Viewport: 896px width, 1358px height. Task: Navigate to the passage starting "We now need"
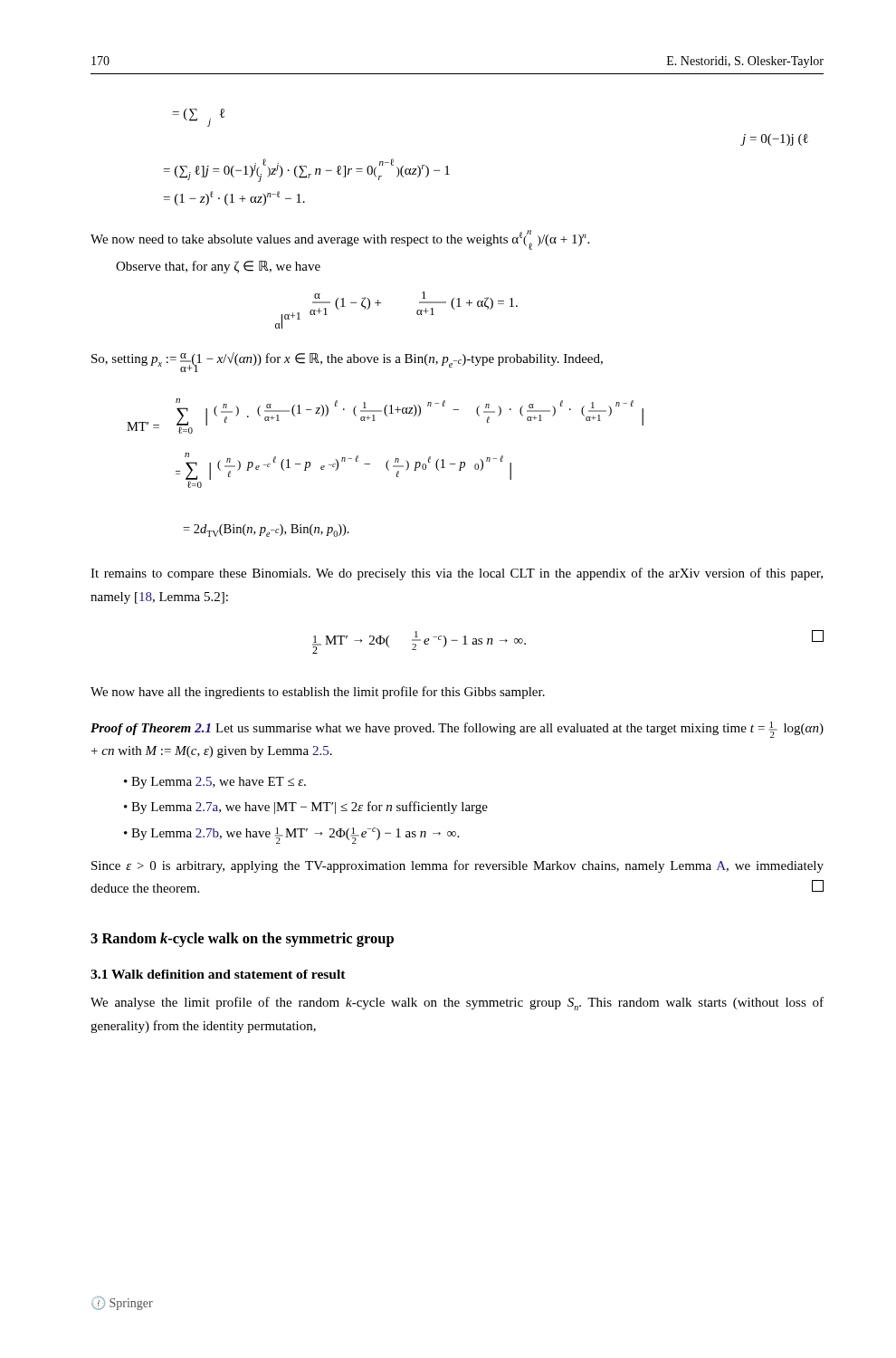(x=340, y=239)
